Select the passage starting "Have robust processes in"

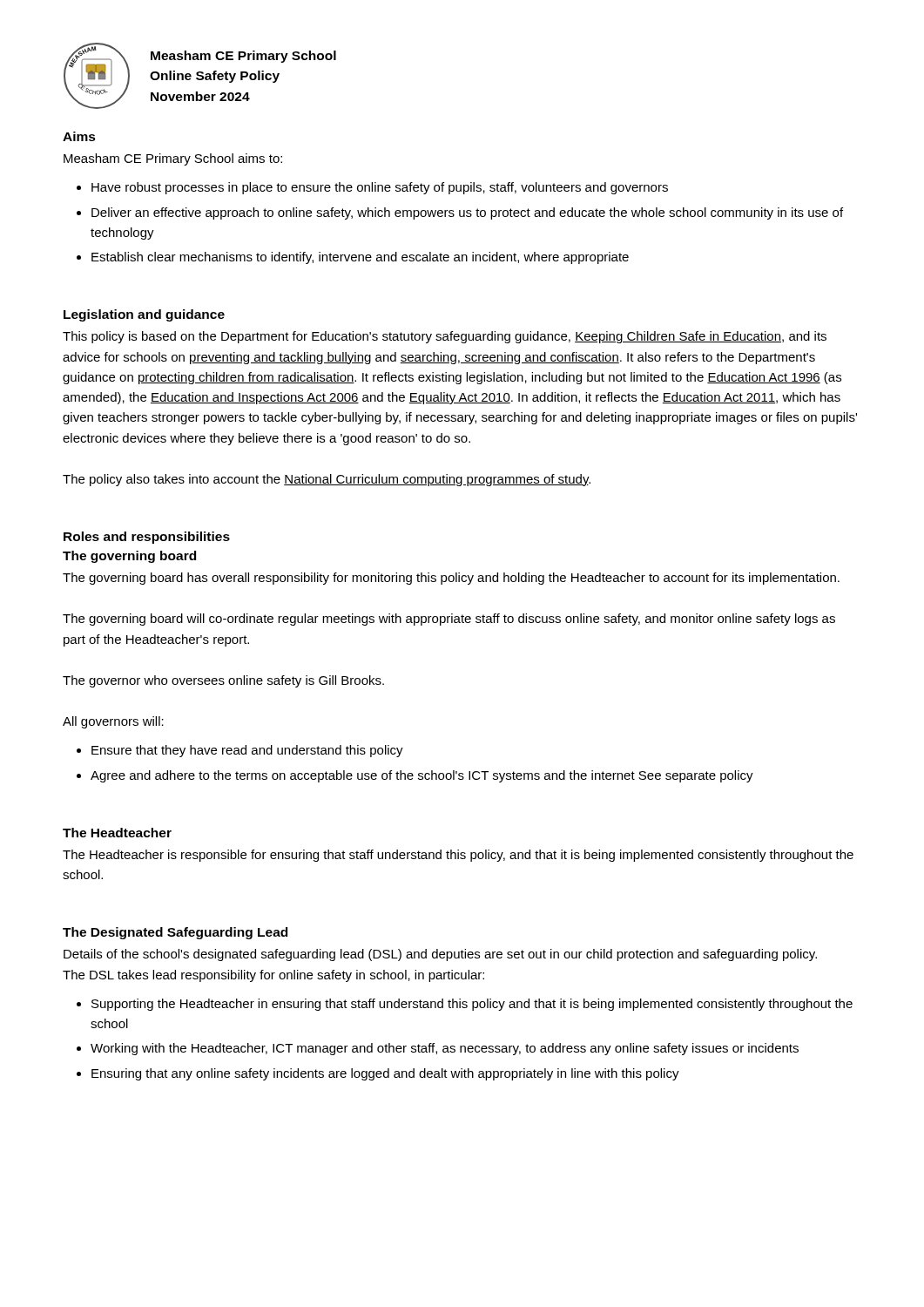click(x=462, y=222)
